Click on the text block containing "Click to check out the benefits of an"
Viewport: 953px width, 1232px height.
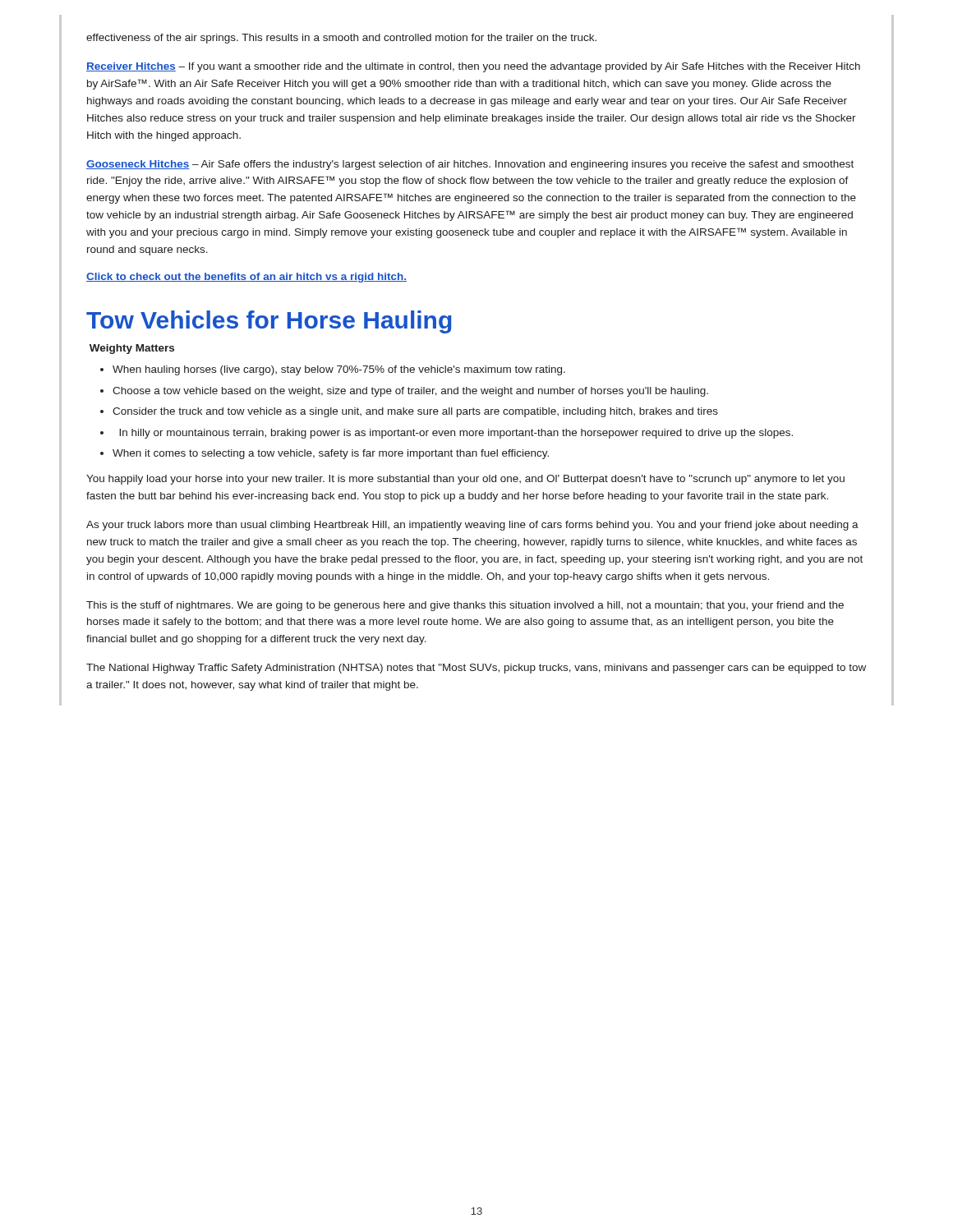pyautogui.click(x=246, y=276)
